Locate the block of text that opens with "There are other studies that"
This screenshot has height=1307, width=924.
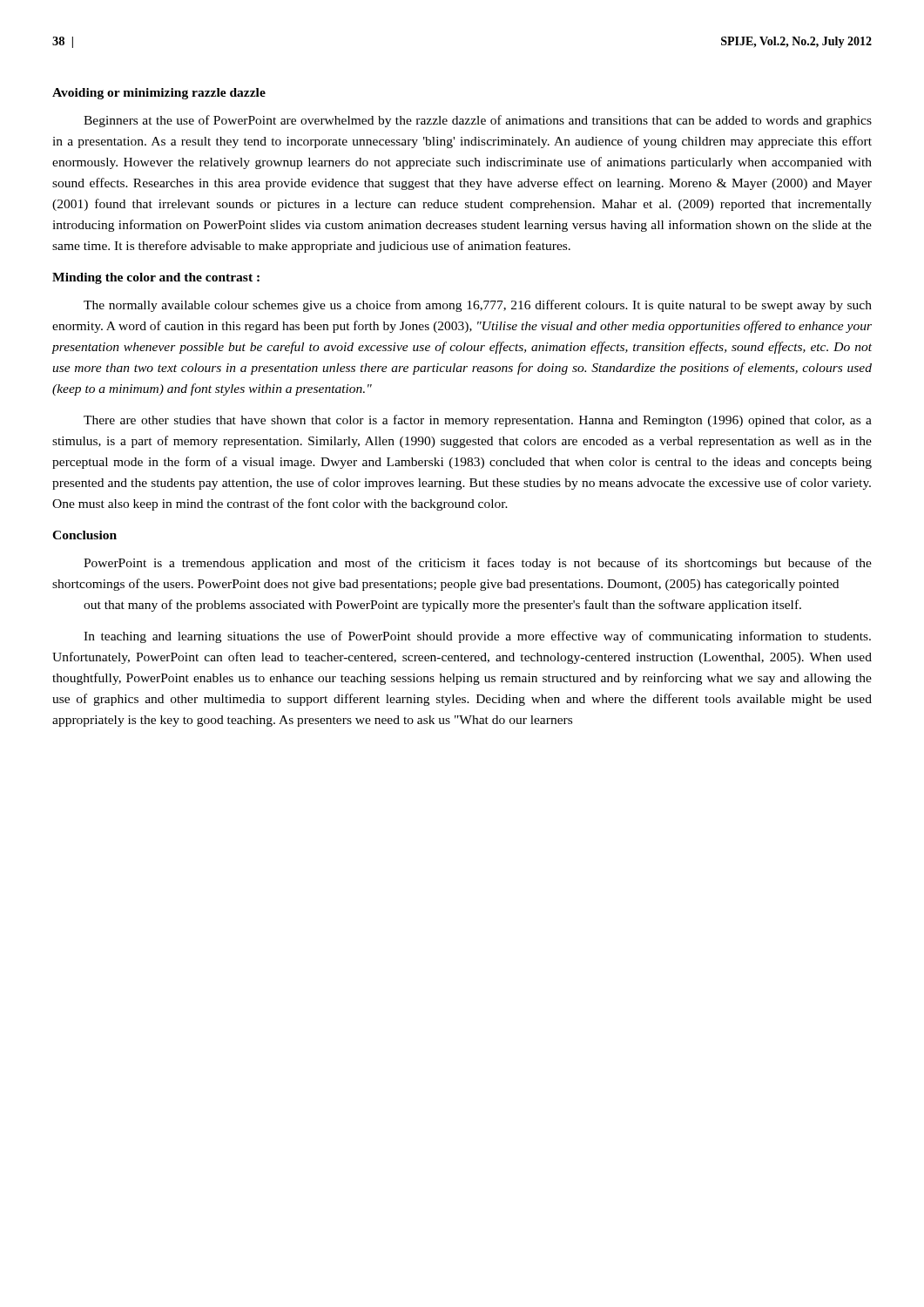462,462
